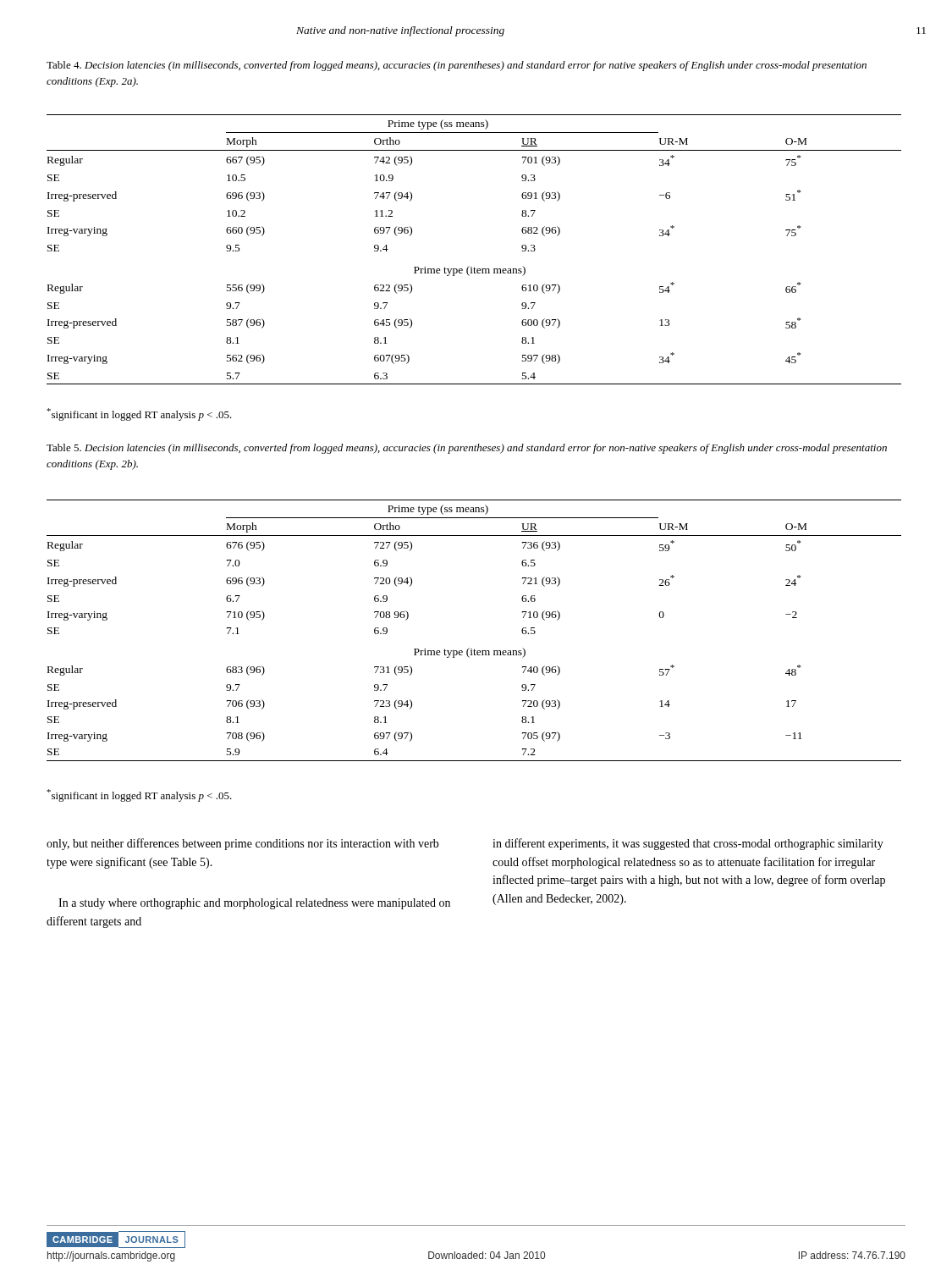This screenshot has height=1270, width=952.
Task: Click on the text block starting "Table 4. Decision latencies (in milliseconds, converted from"
Action: pos(457,73)
